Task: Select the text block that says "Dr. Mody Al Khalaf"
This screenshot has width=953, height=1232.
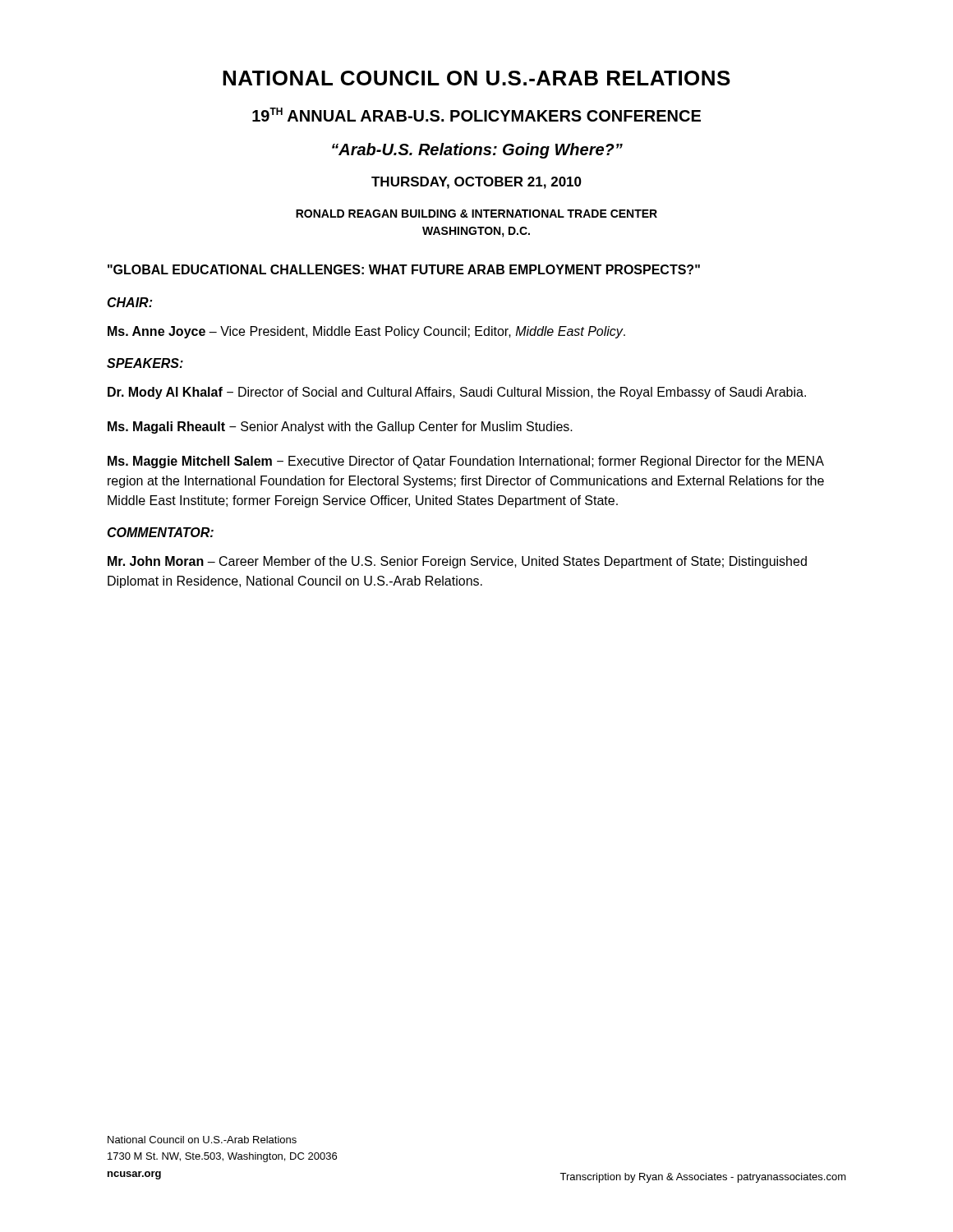Action: [x=457, y=392]
